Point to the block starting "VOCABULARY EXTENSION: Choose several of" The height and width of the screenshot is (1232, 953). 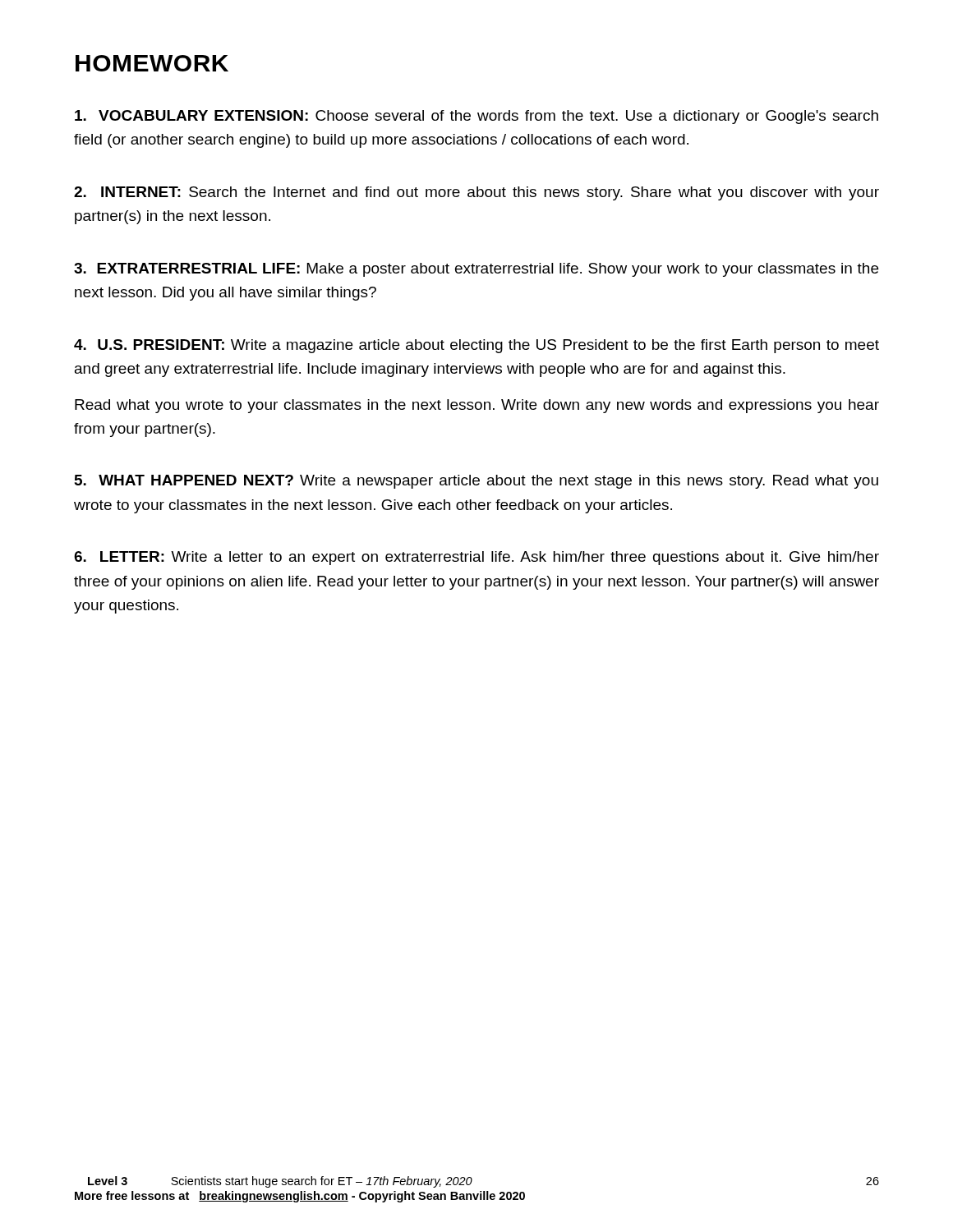476,128
